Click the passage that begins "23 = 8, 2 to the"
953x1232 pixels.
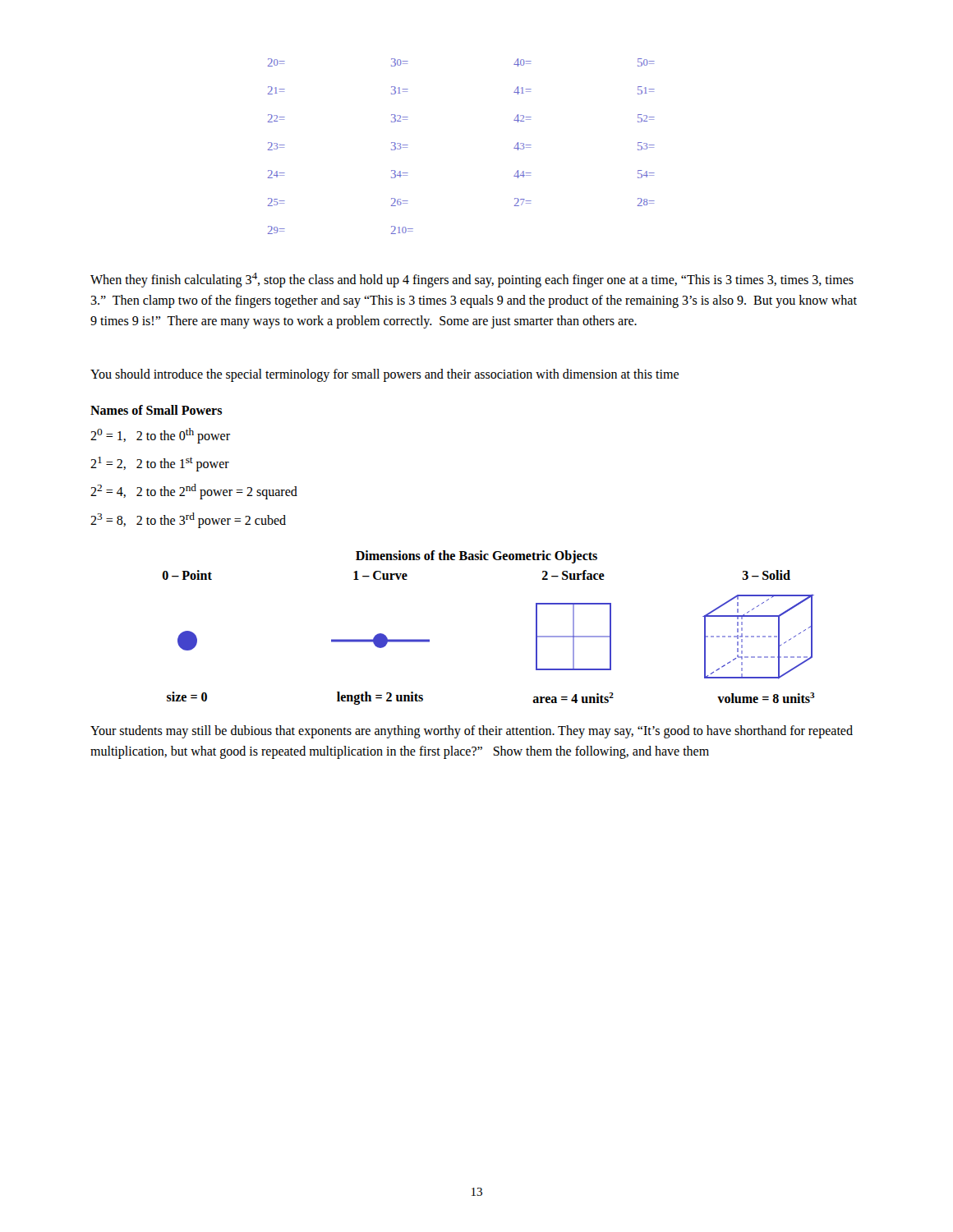coord(188,518)
